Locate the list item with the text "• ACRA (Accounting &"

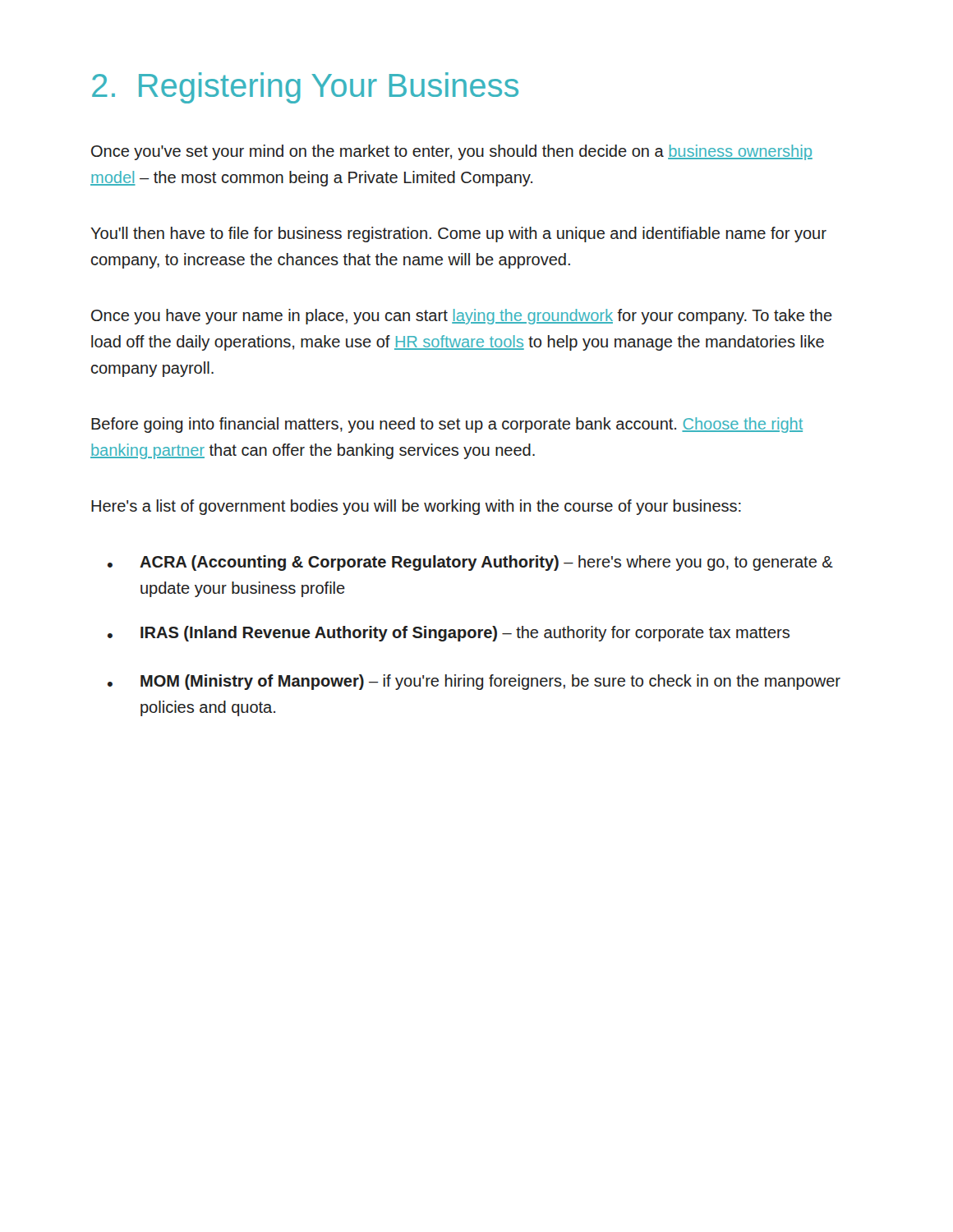point(481,575)
